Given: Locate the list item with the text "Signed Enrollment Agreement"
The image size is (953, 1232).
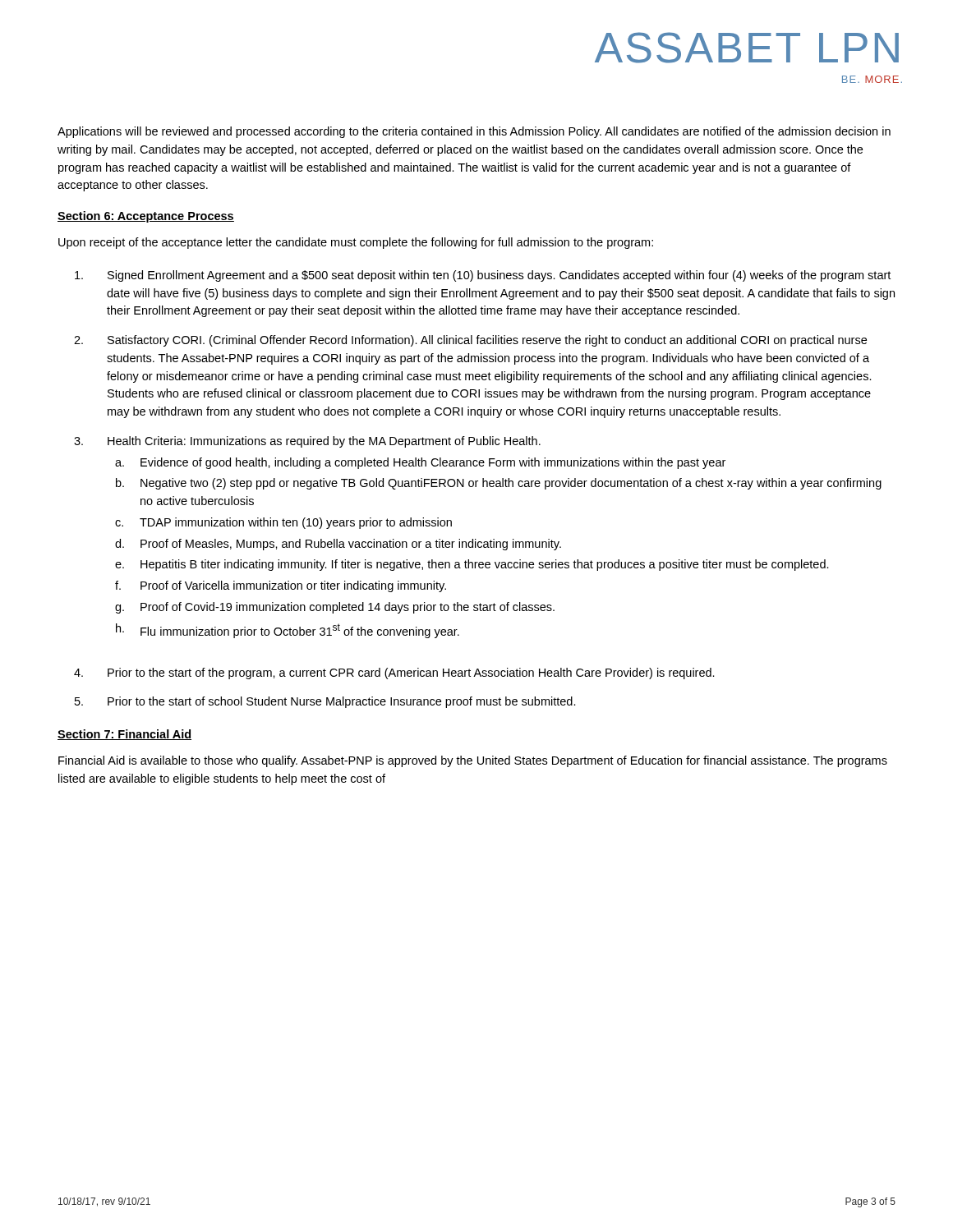Looking at the screenshot, I should (x=476, y=294).
